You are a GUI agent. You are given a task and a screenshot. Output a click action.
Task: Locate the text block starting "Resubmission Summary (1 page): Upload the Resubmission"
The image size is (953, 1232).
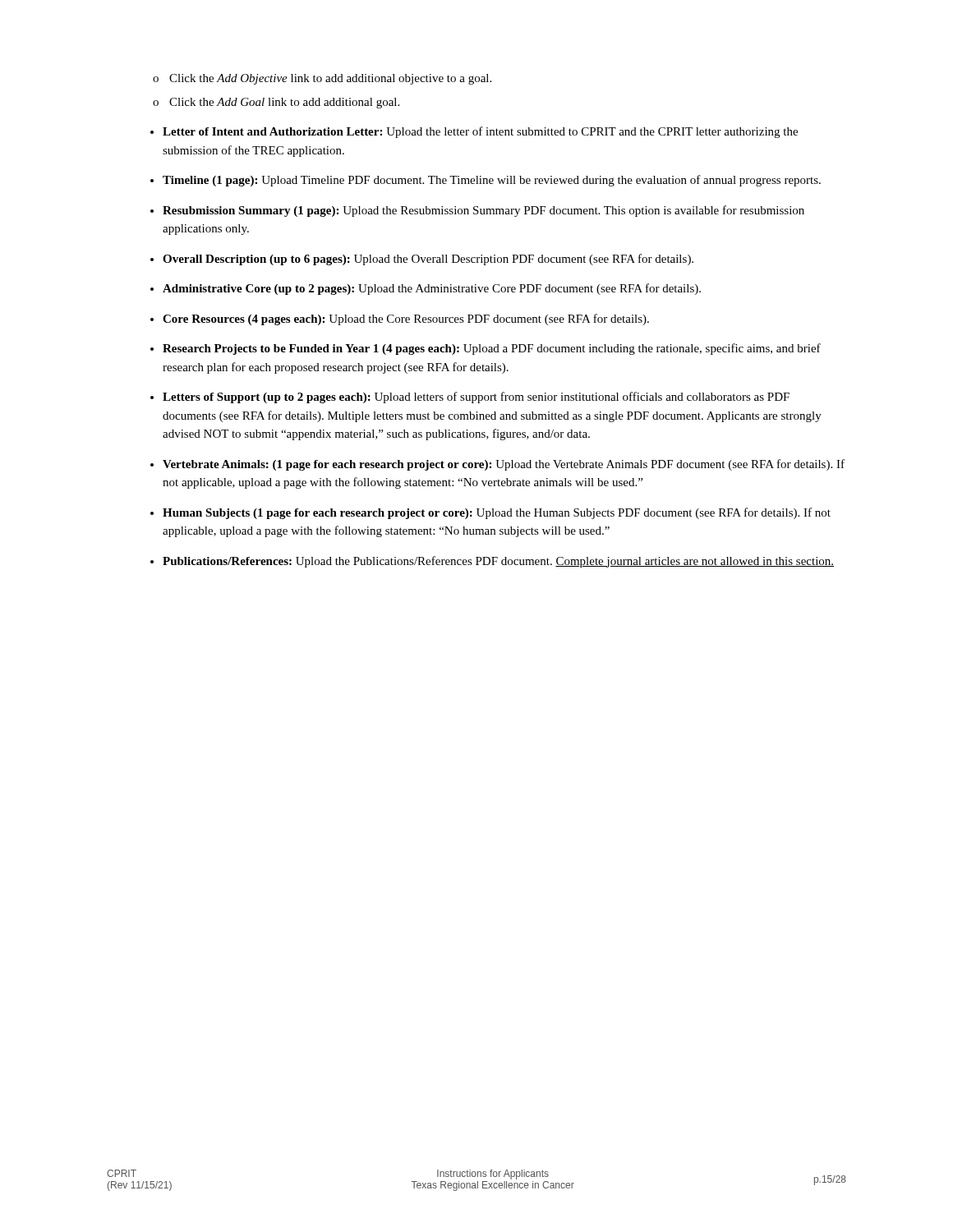[x=484, y=219]
